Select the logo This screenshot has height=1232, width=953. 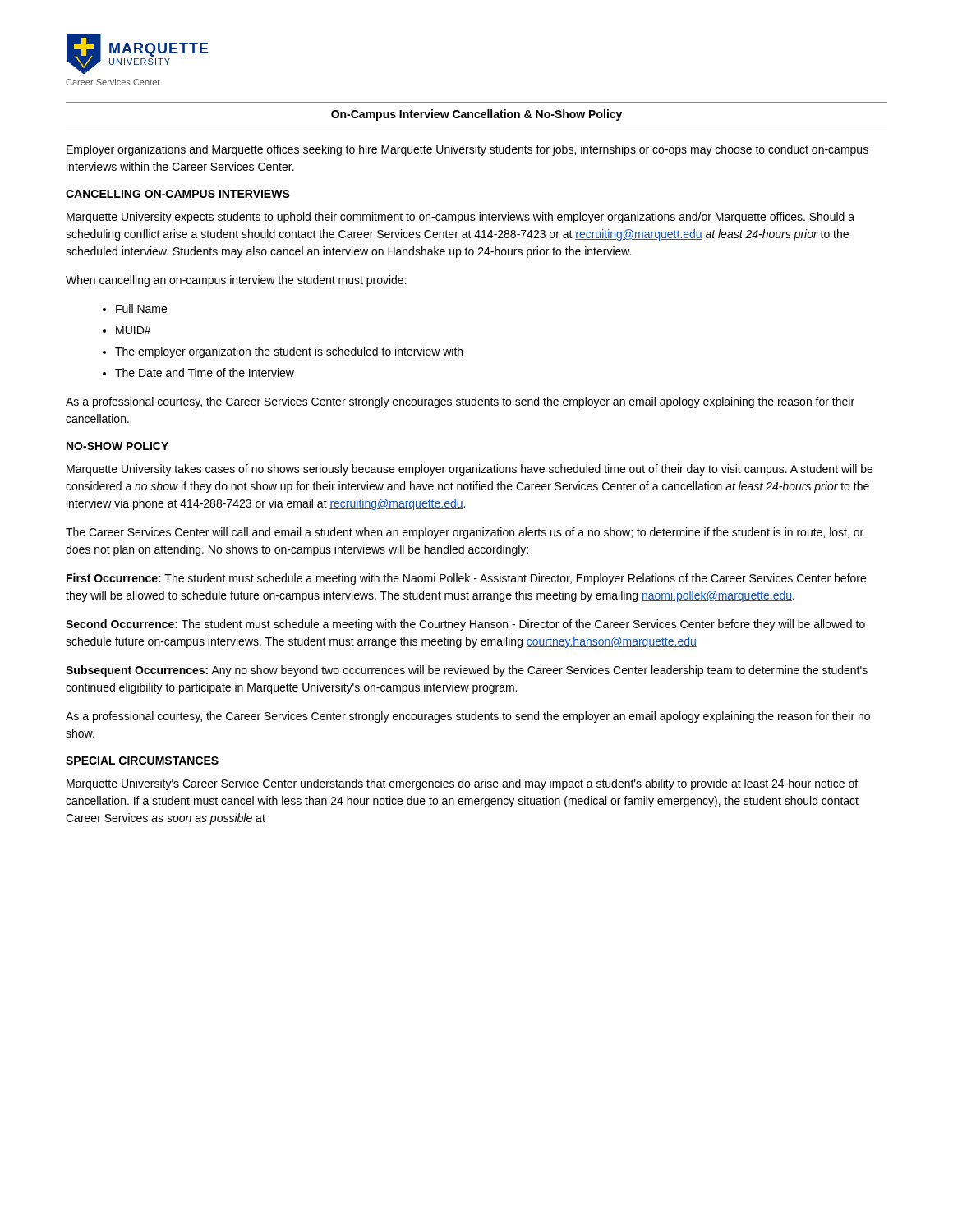point(476,60)
